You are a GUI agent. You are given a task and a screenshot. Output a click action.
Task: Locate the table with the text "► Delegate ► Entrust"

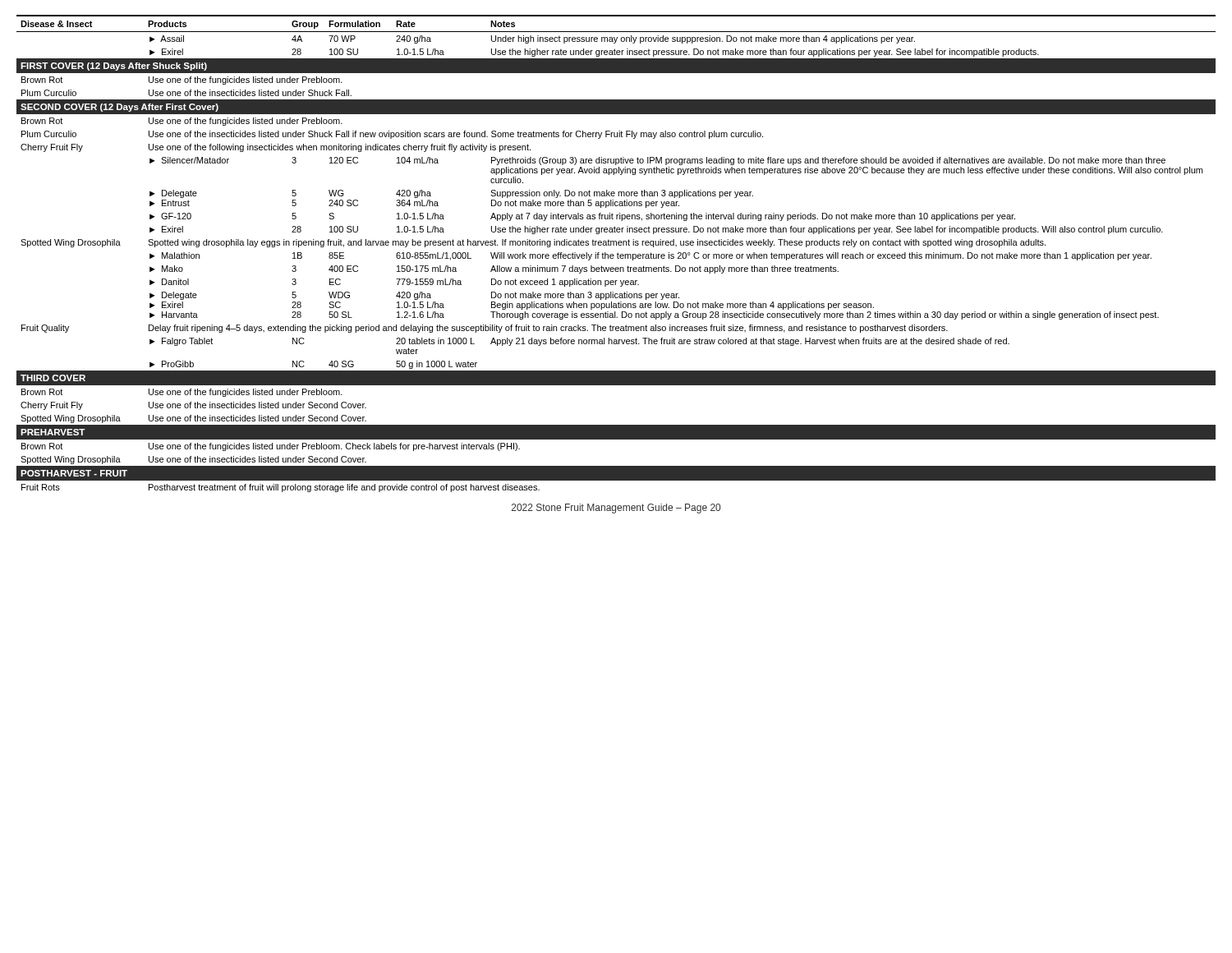(616, 254)
